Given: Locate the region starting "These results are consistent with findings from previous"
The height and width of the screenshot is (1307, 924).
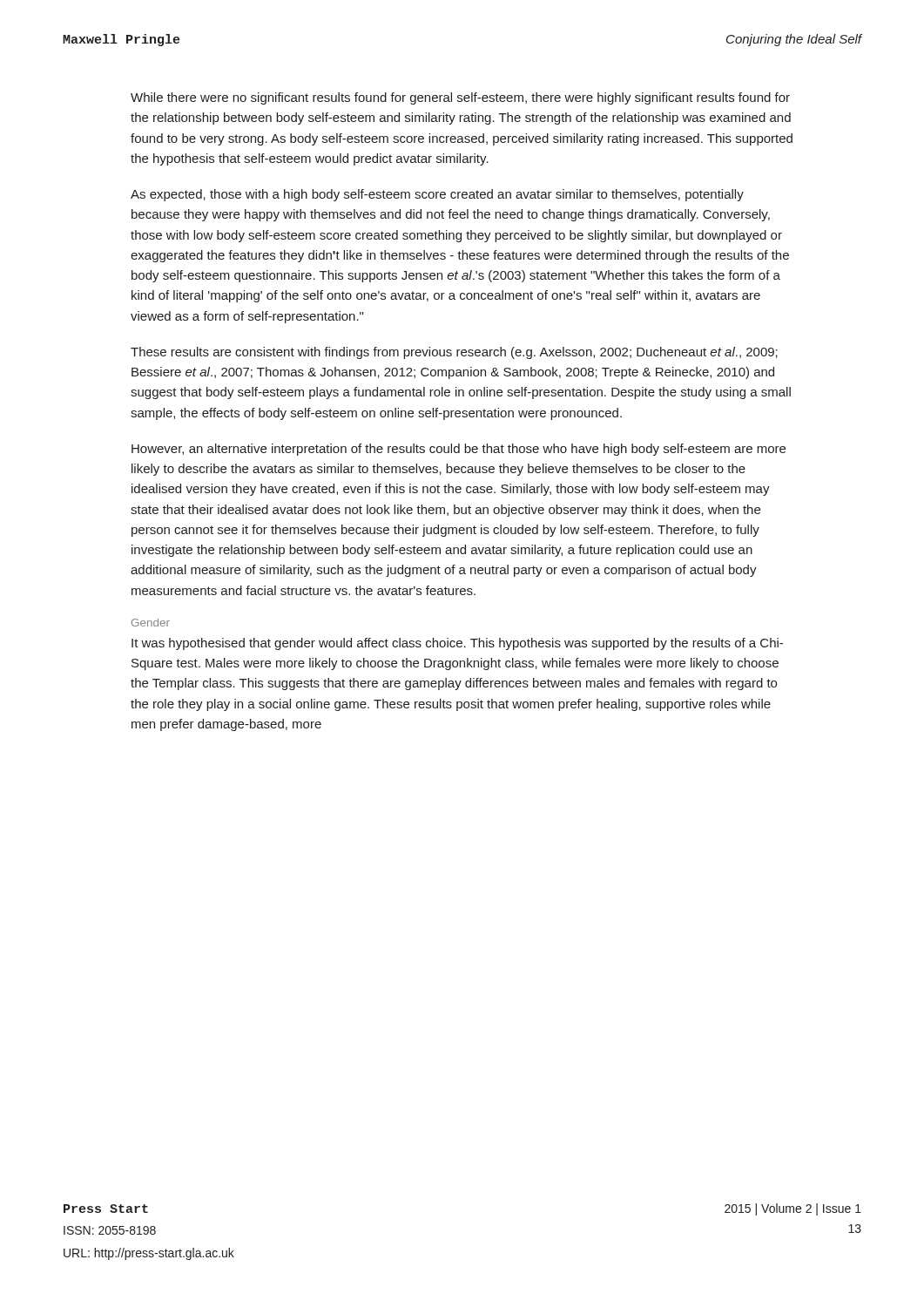Looking at the screenshot, I should click(461, 382).
